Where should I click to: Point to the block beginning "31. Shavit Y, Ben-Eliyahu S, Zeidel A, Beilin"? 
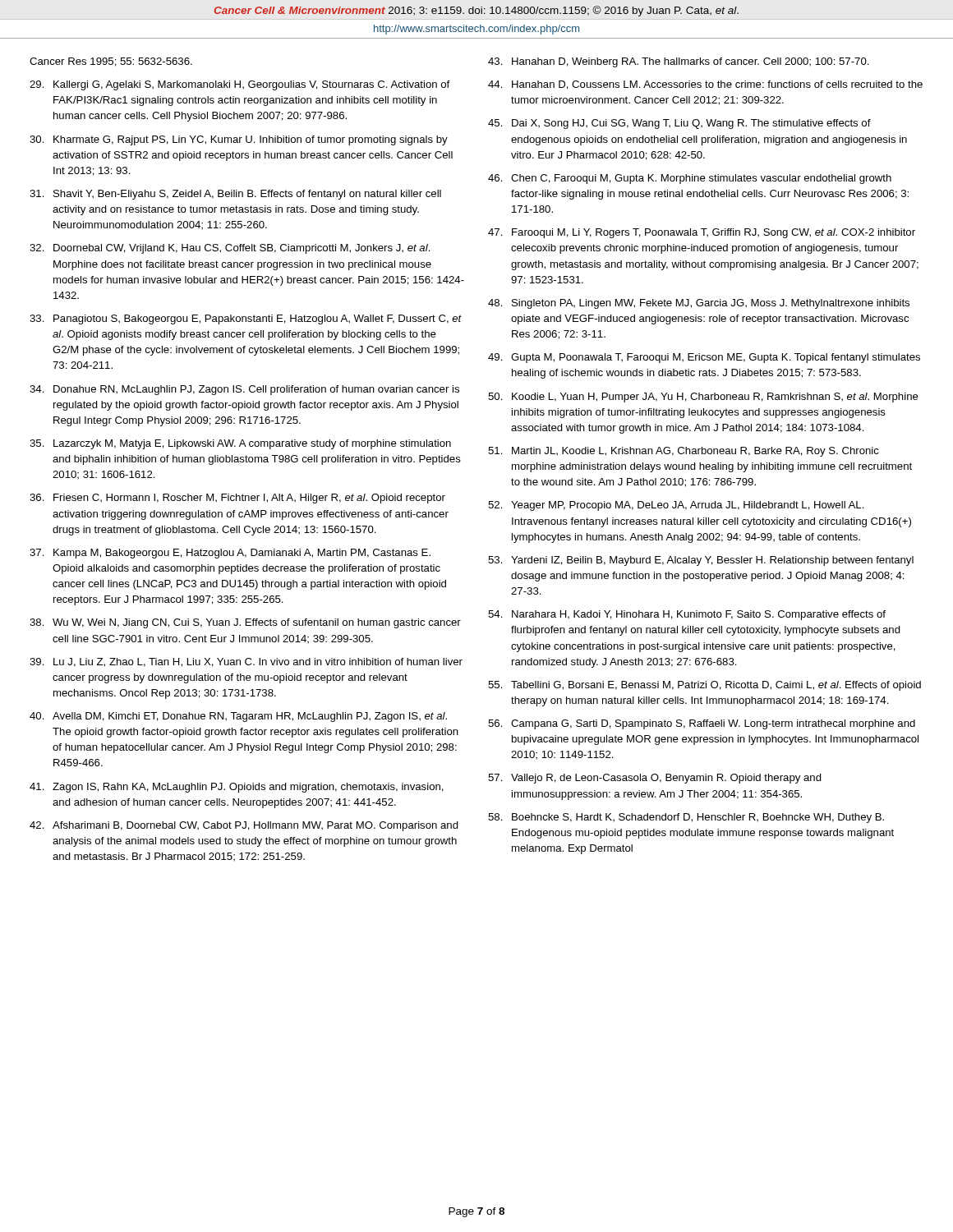click(x=247, y=209)
